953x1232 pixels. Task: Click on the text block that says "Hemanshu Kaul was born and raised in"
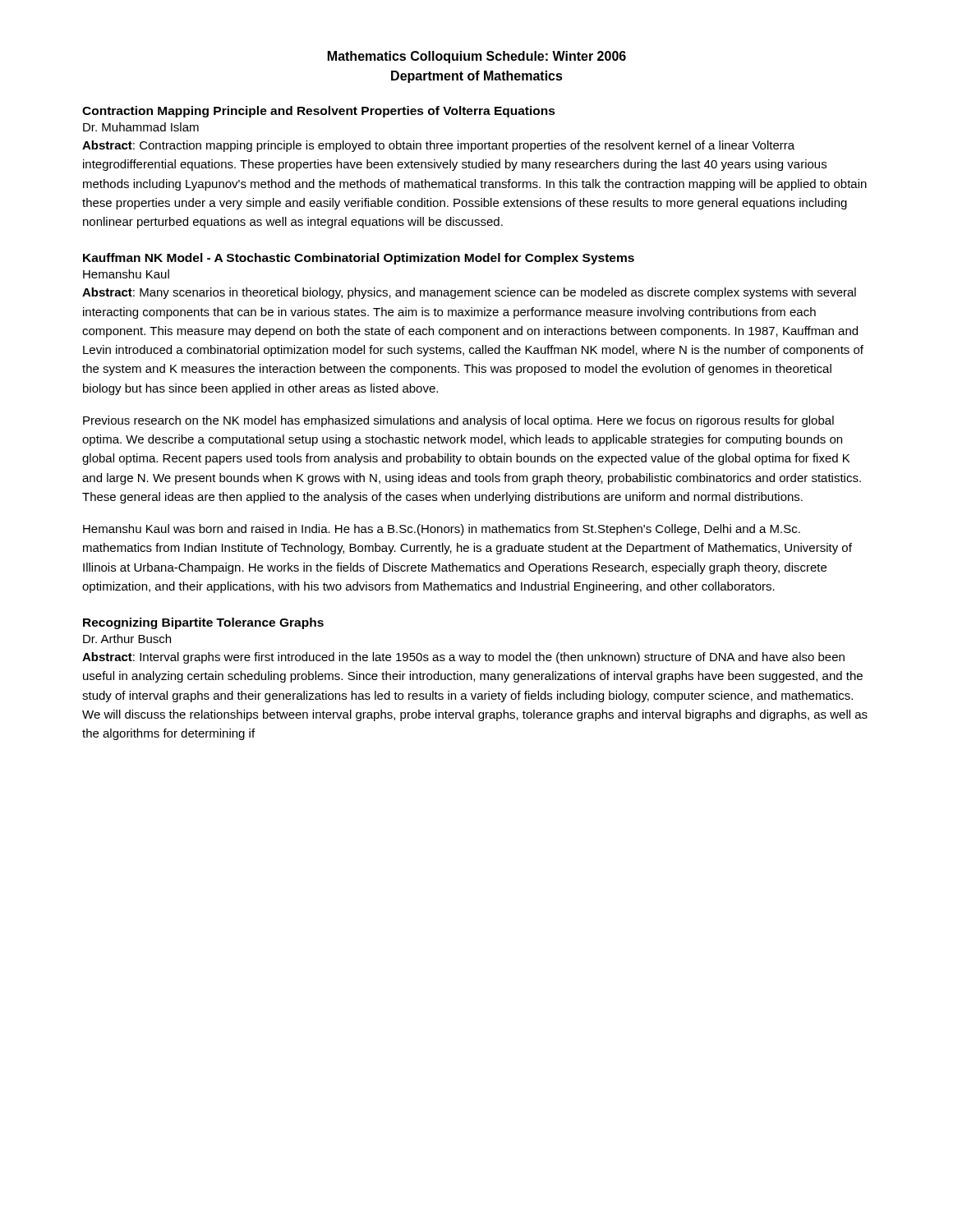point(467,557)
